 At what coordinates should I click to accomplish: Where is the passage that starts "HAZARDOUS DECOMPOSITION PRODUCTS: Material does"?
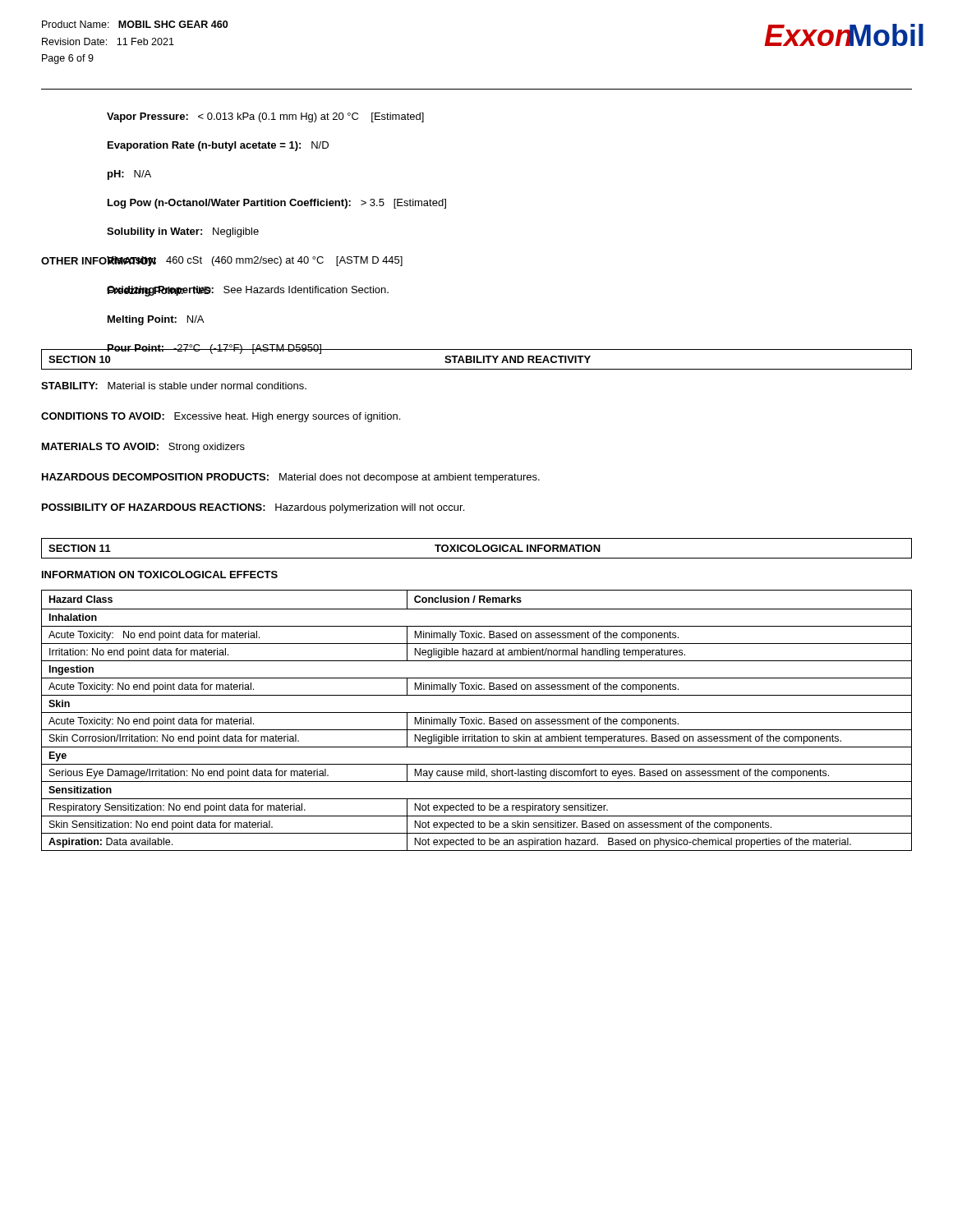[291, 477]
